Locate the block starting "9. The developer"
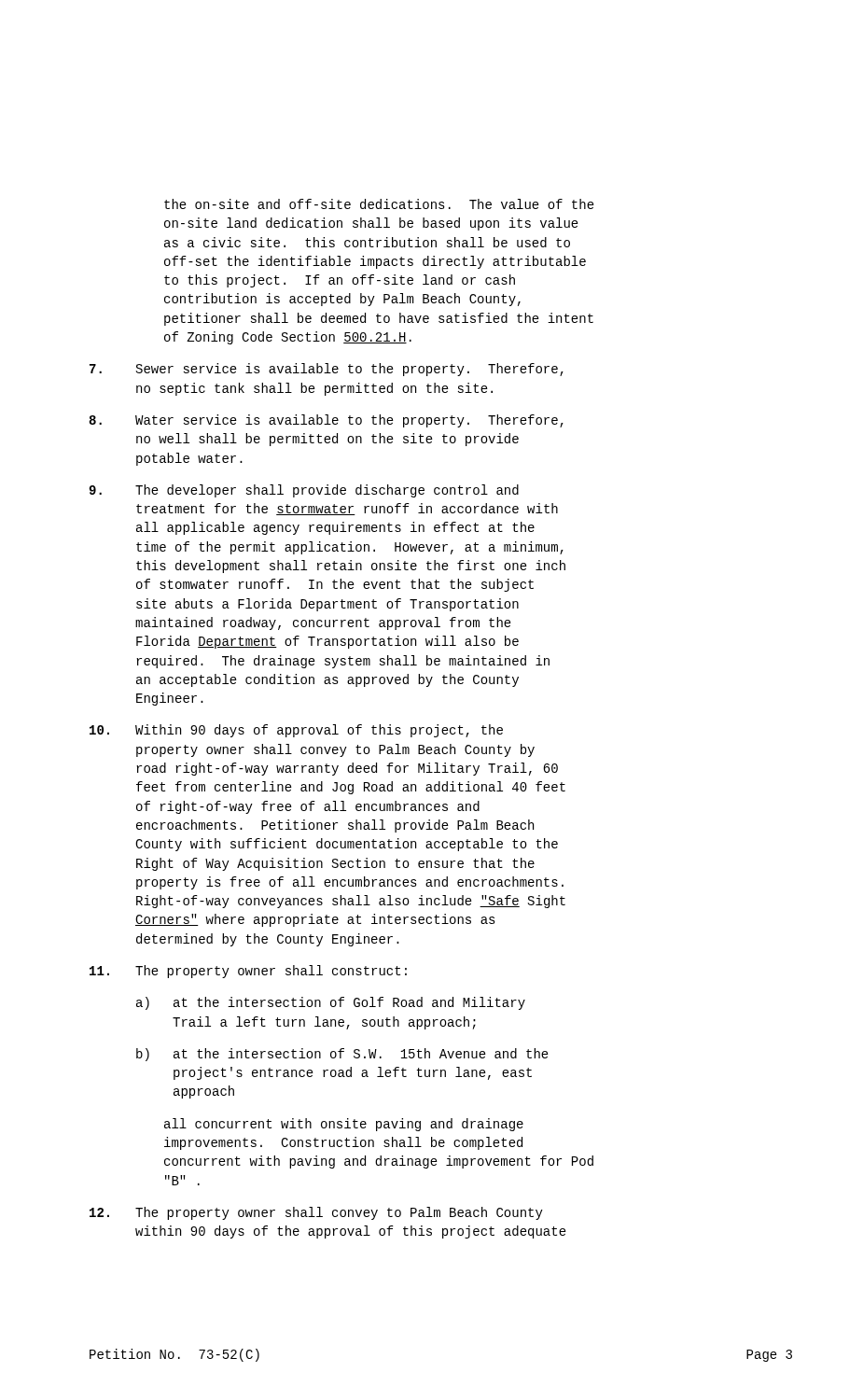Image resolution: width=863 pixels, height=1400 pixels. [441, 595]
